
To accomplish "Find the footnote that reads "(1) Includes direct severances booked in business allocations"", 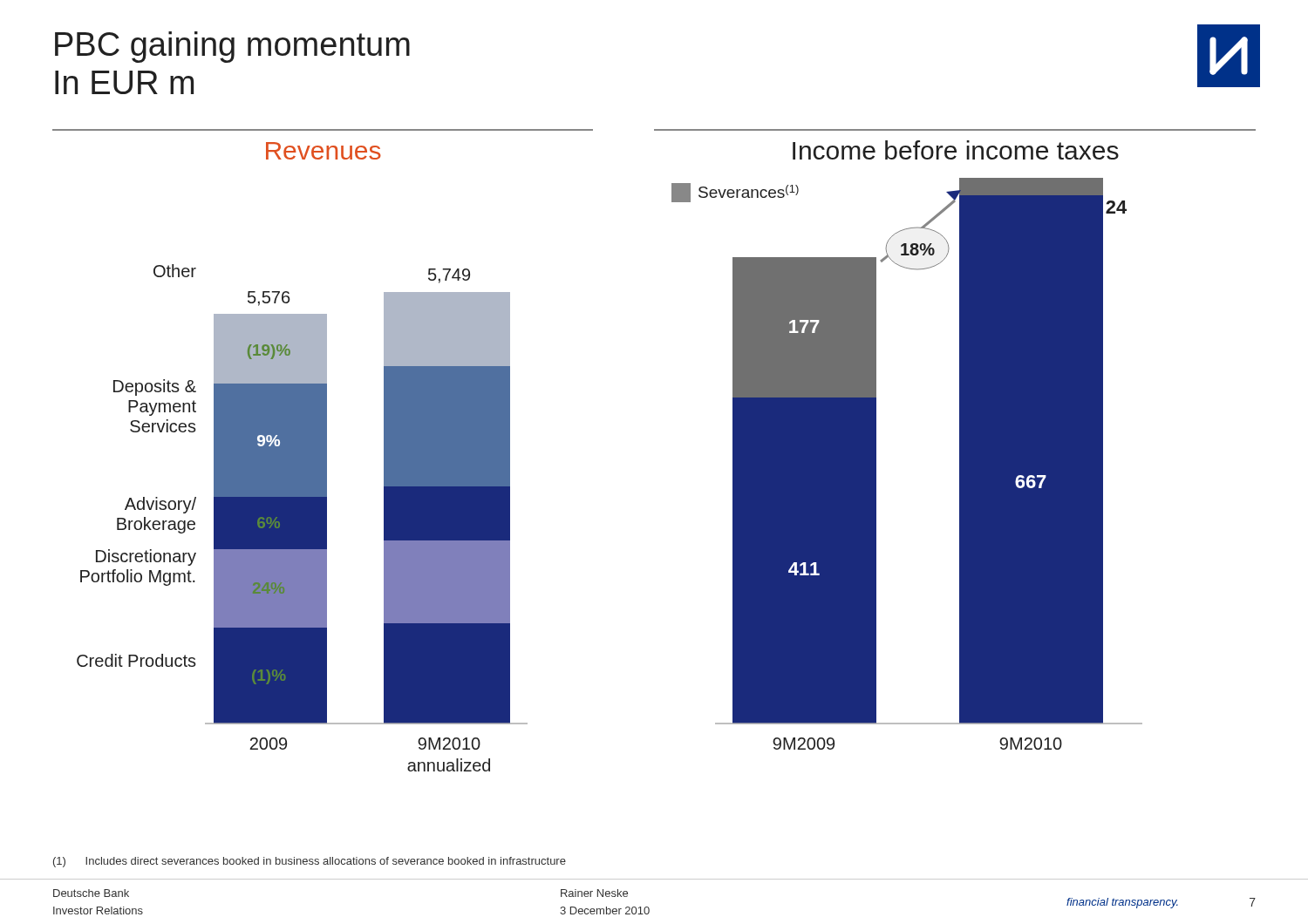I will pos(309,861).
